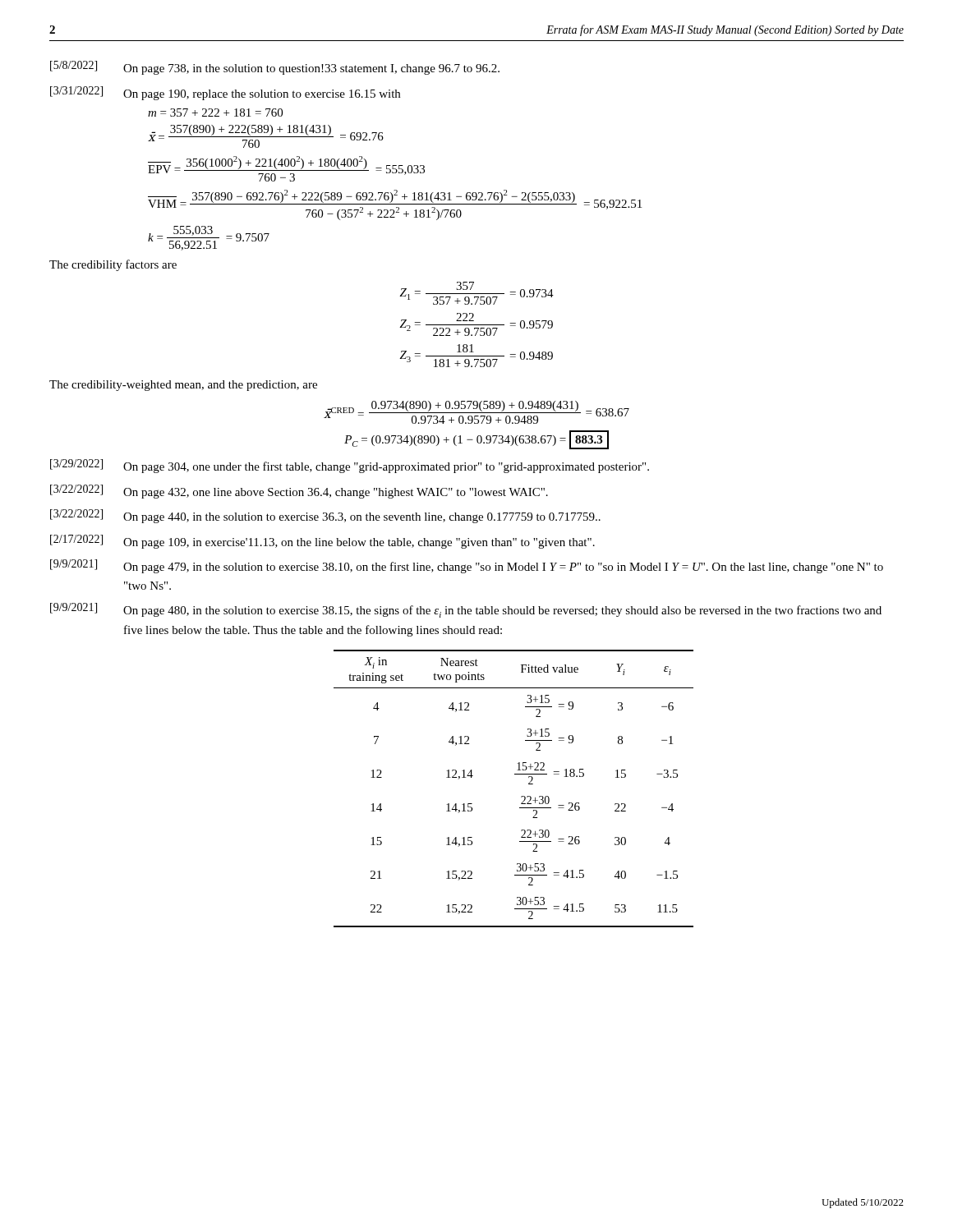953x1232 pixels.
Task: Point to the block starting "[3/22/2022] On page 440,"
Action: (x=476, y=517)
